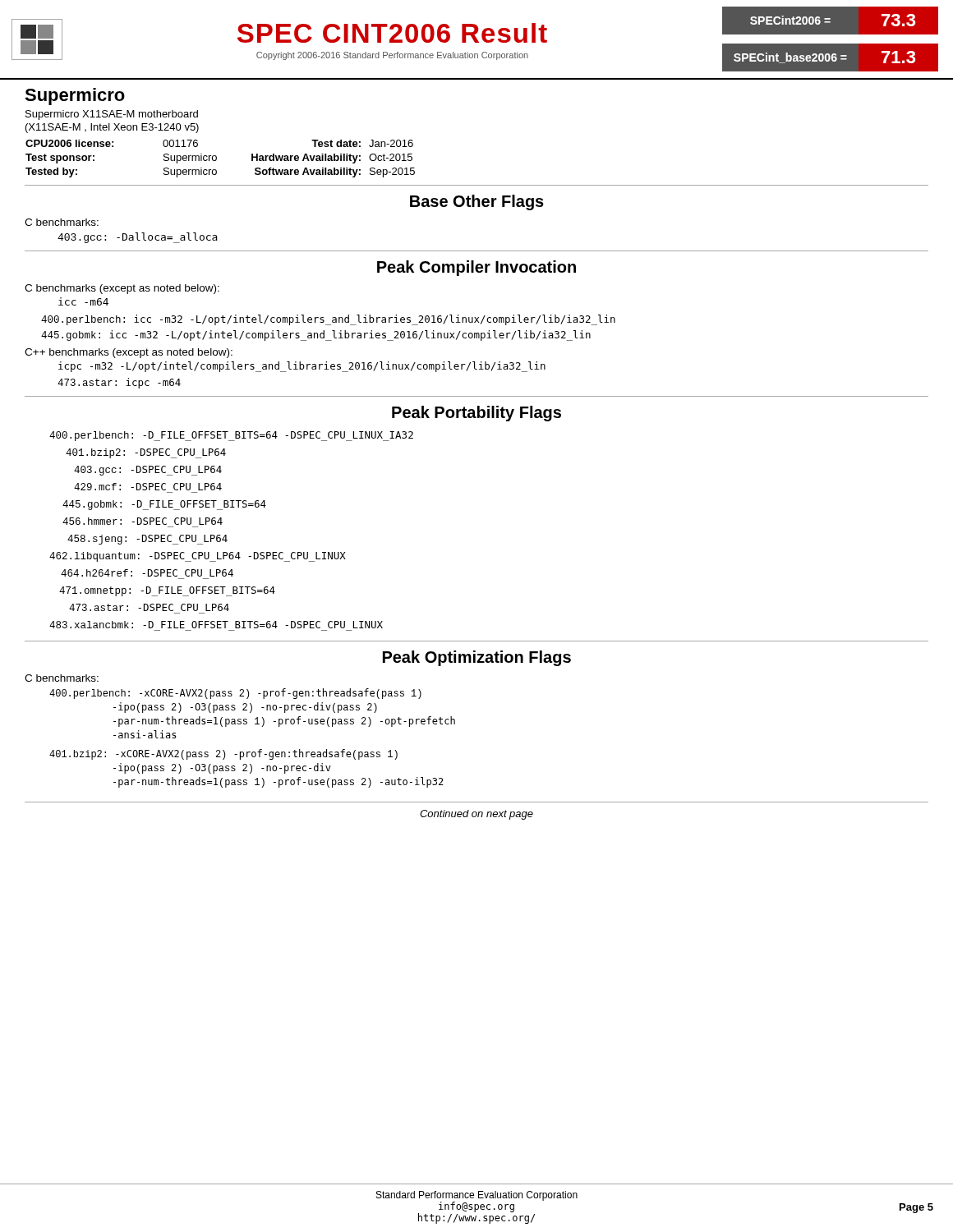Click on the list item that says "403.gcc: -DSPEC_CPU_LP64"

click(148, 470)
